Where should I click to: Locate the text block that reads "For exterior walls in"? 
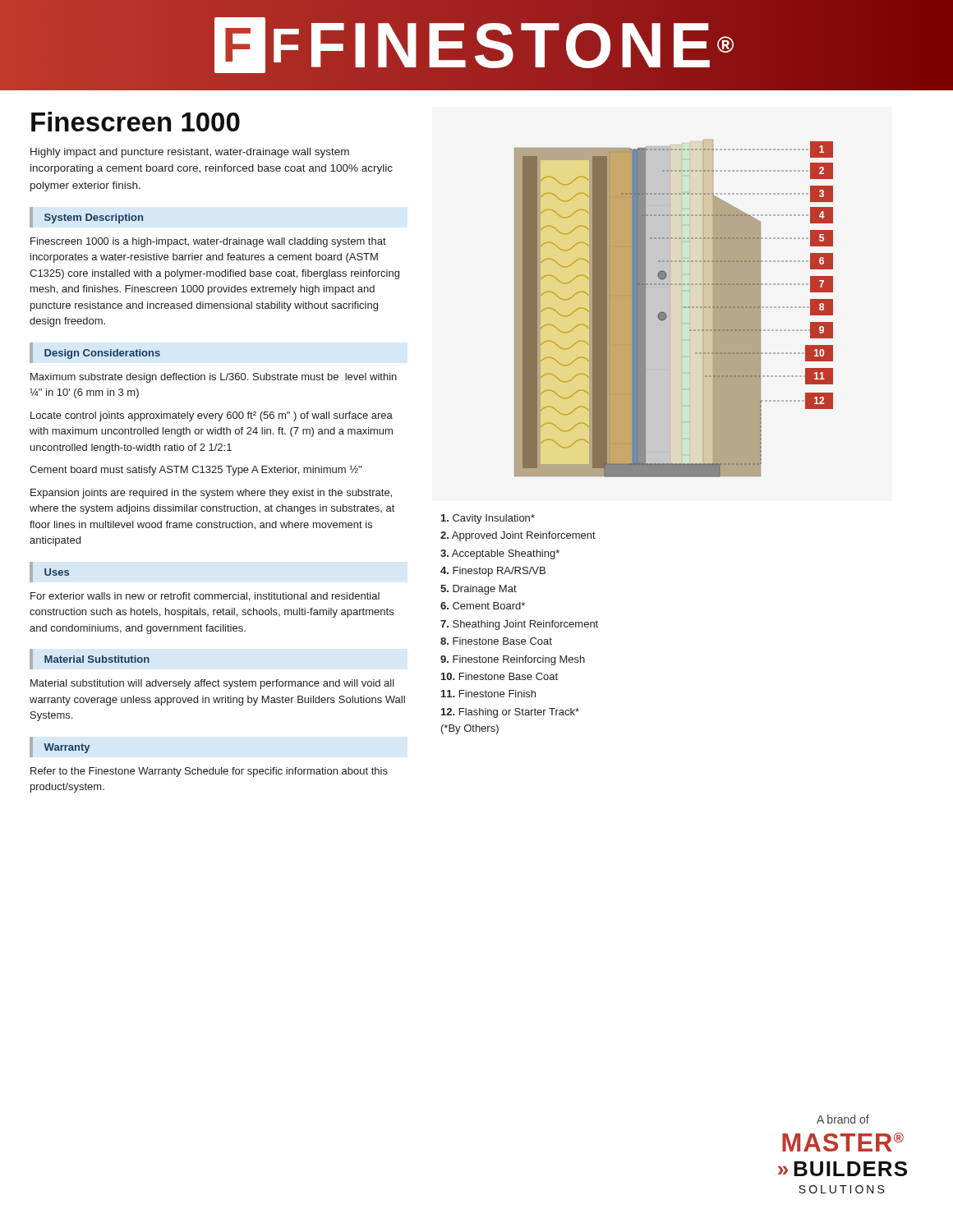[212, 612]
